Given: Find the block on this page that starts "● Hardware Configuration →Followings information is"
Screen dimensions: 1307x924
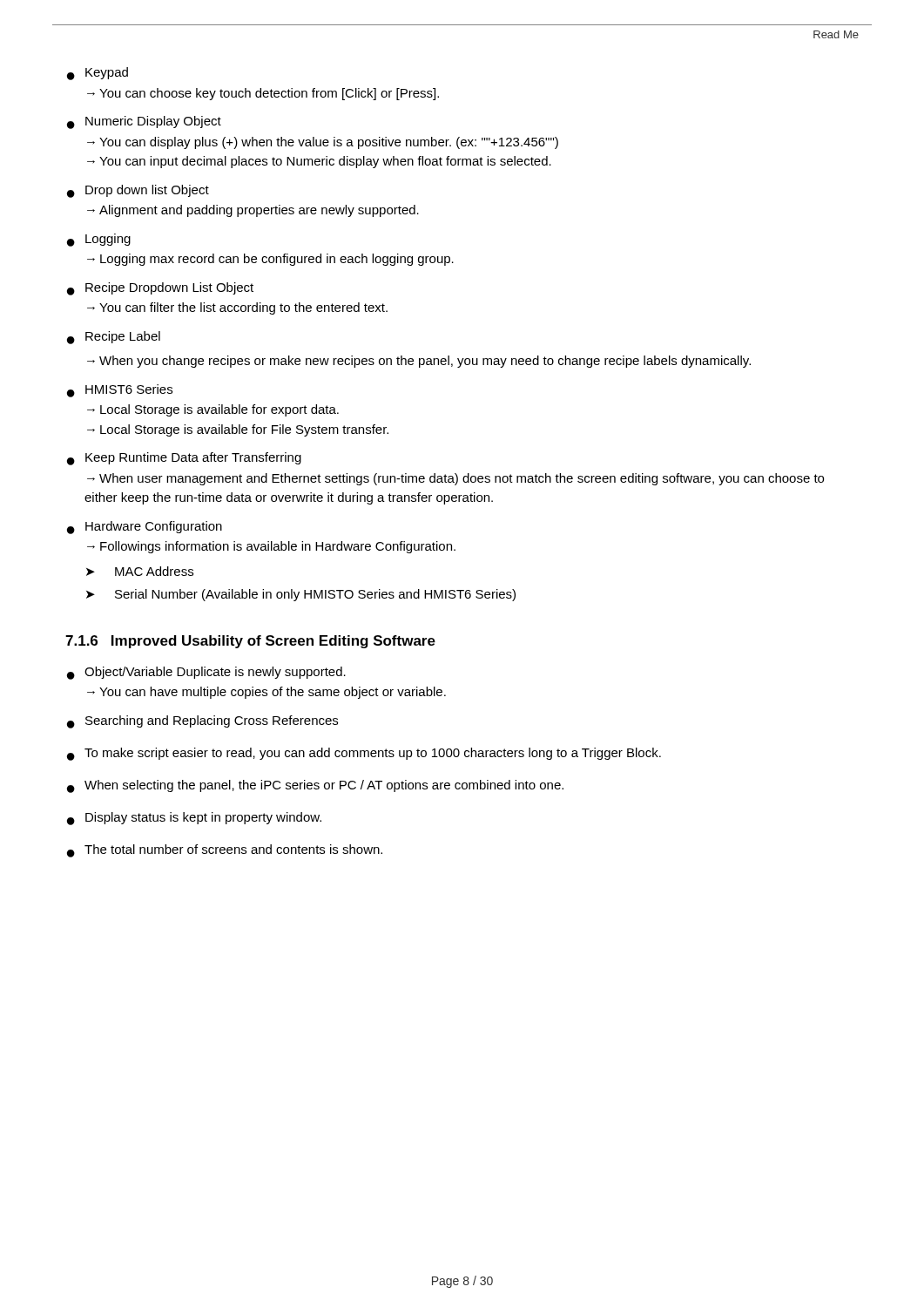Looking at the screenshot, I should click(x=145, y=528).
